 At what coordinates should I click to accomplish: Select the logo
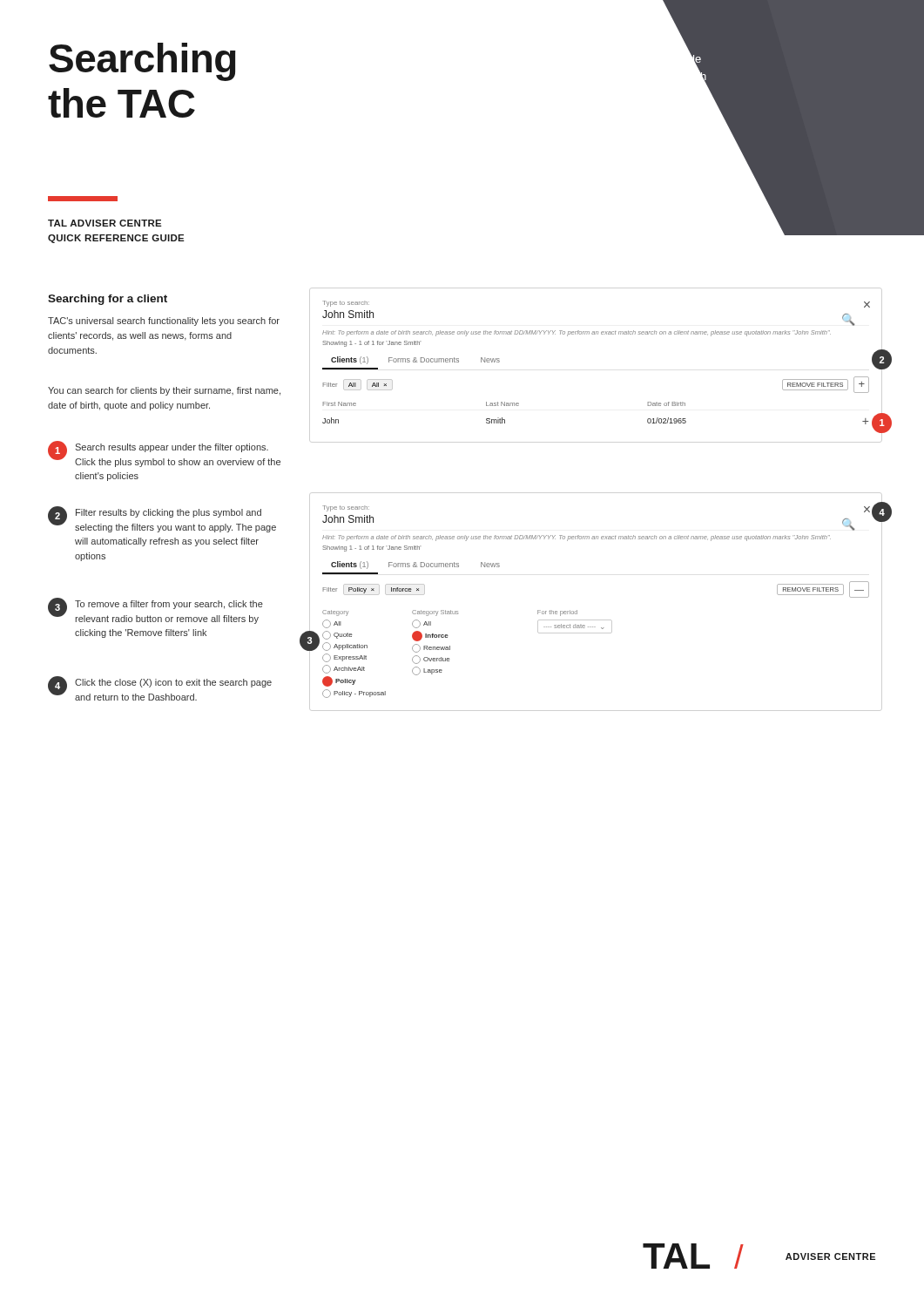click(x=759, y=1256)
